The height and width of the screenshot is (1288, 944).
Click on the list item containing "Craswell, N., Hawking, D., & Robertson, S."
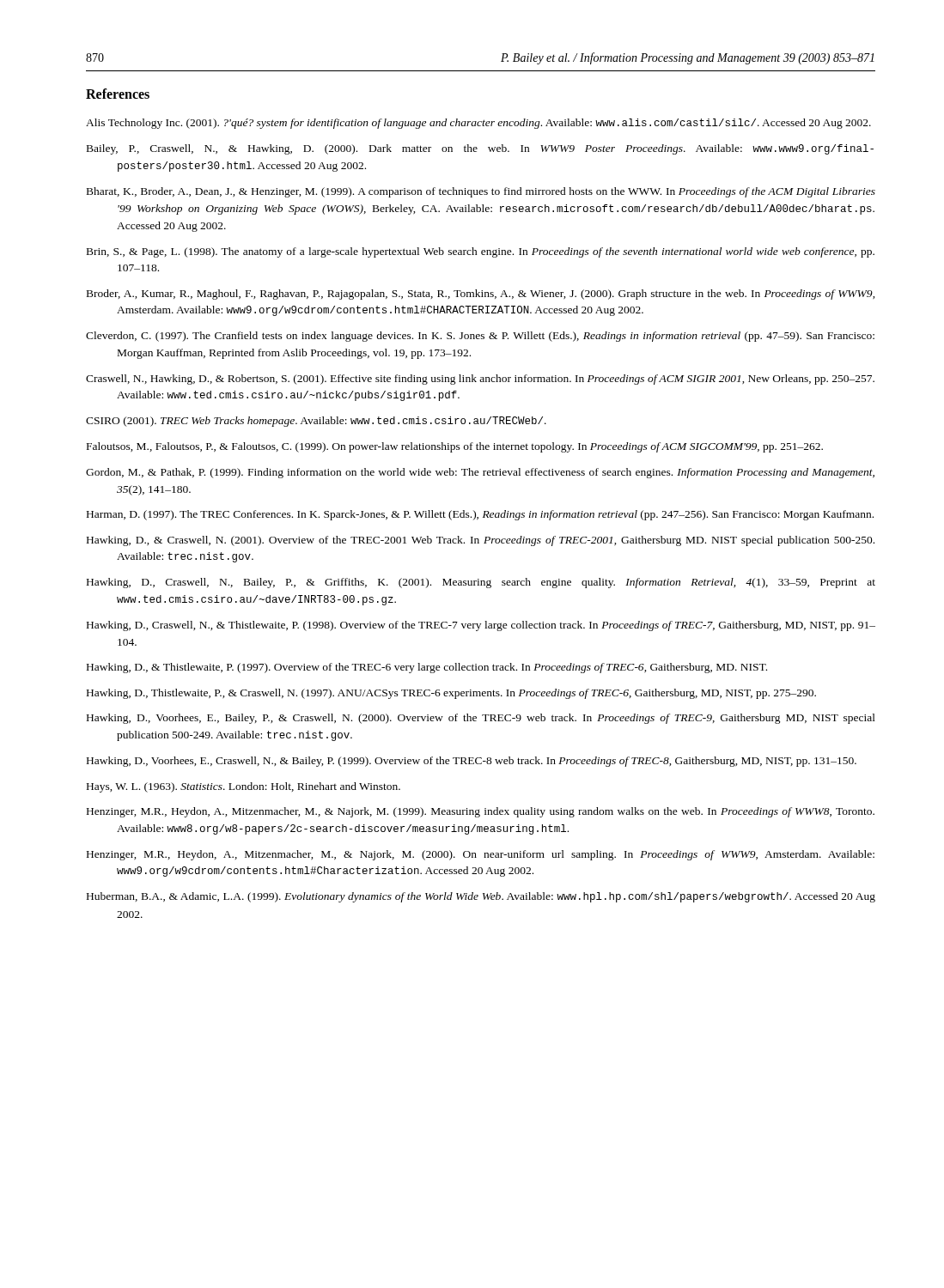click(481, 387)
